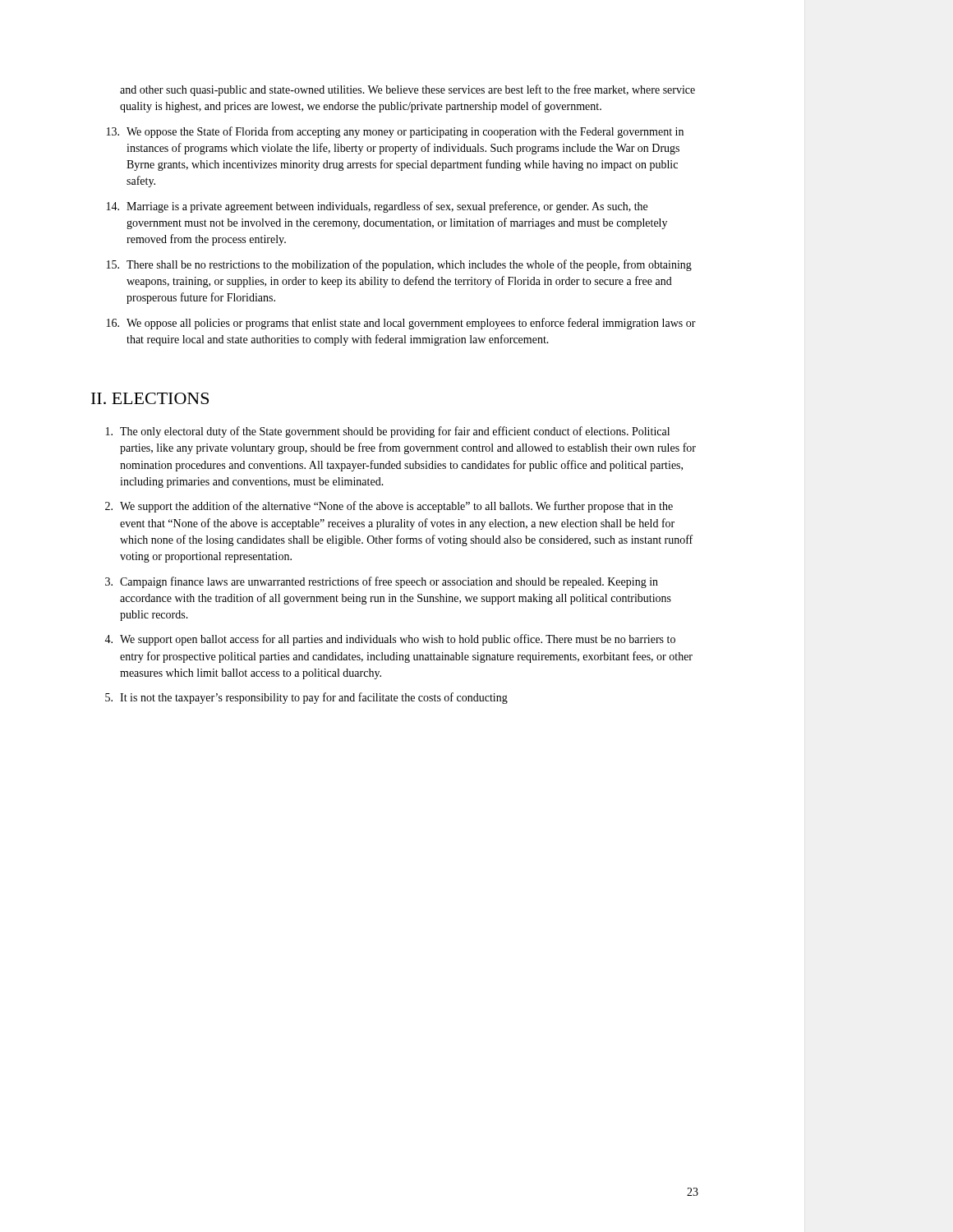This screenshot has width=953, height=1232.
Task: Select the list item that reads "The only electoral duty of the"
Action: tap(394, 457)
